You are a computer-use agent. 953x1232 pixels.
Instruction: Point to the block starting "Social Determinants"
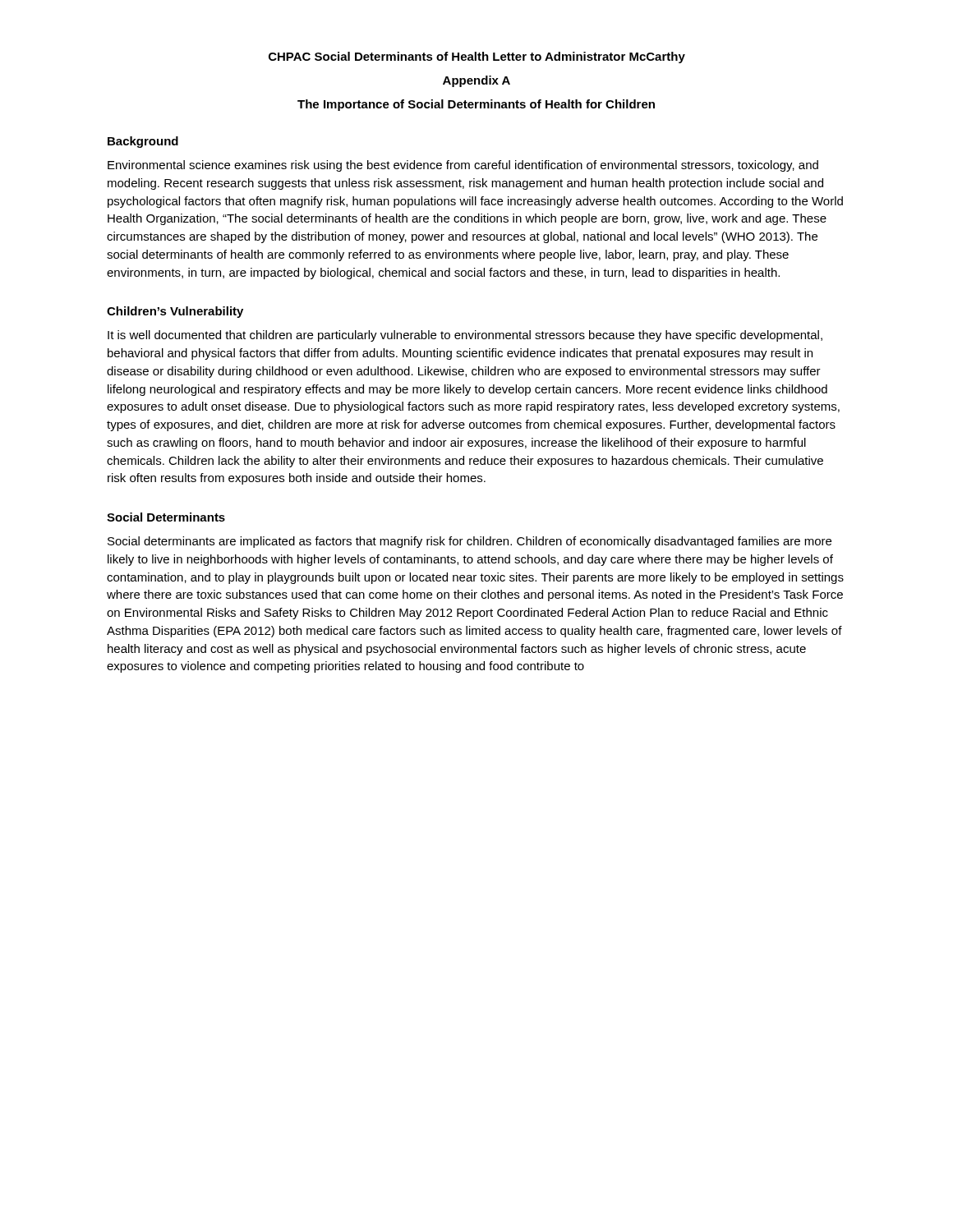[166, 517]
